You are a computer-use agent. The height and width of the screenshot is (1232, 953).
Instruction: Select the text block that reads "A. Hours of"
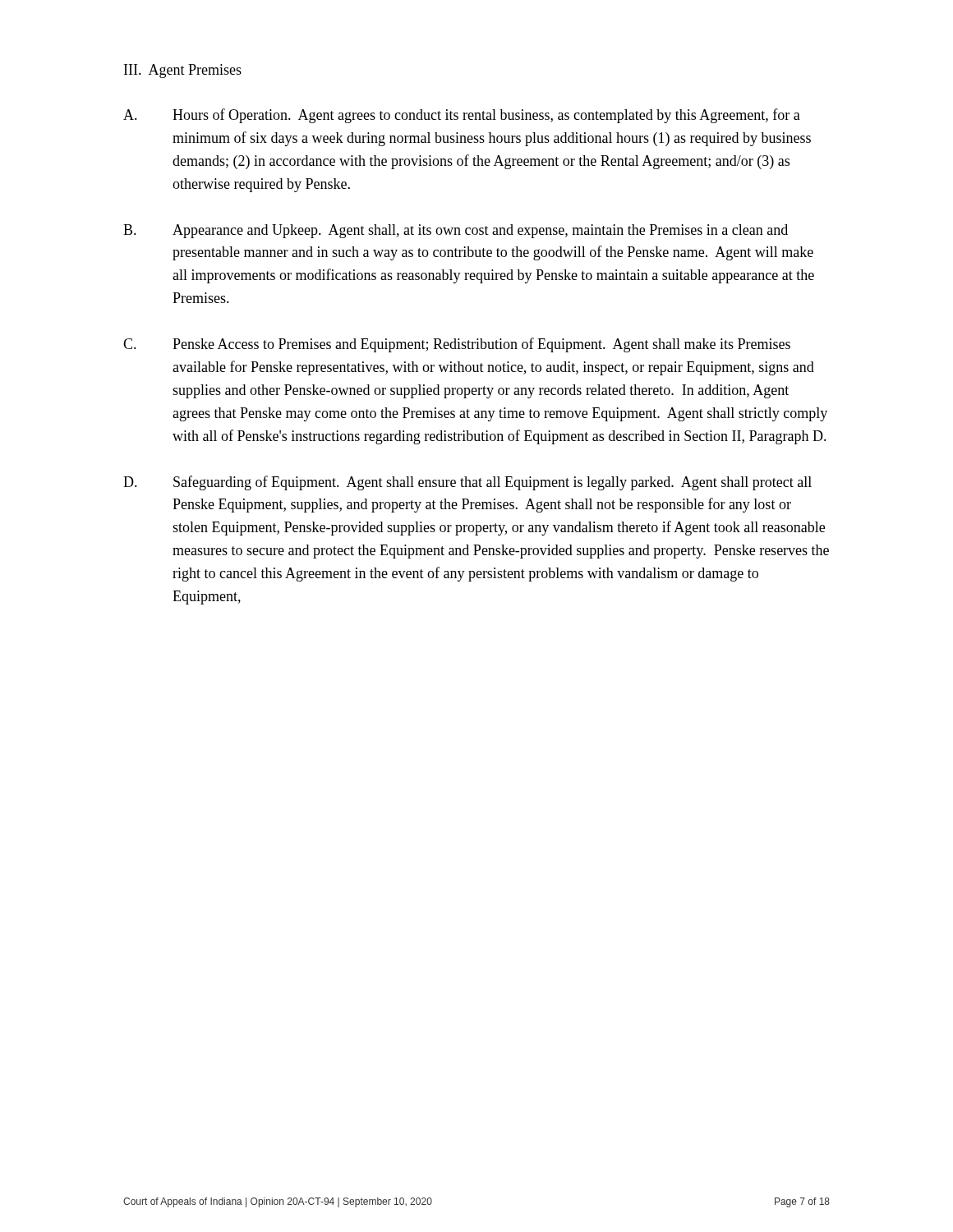pos(476,150)
